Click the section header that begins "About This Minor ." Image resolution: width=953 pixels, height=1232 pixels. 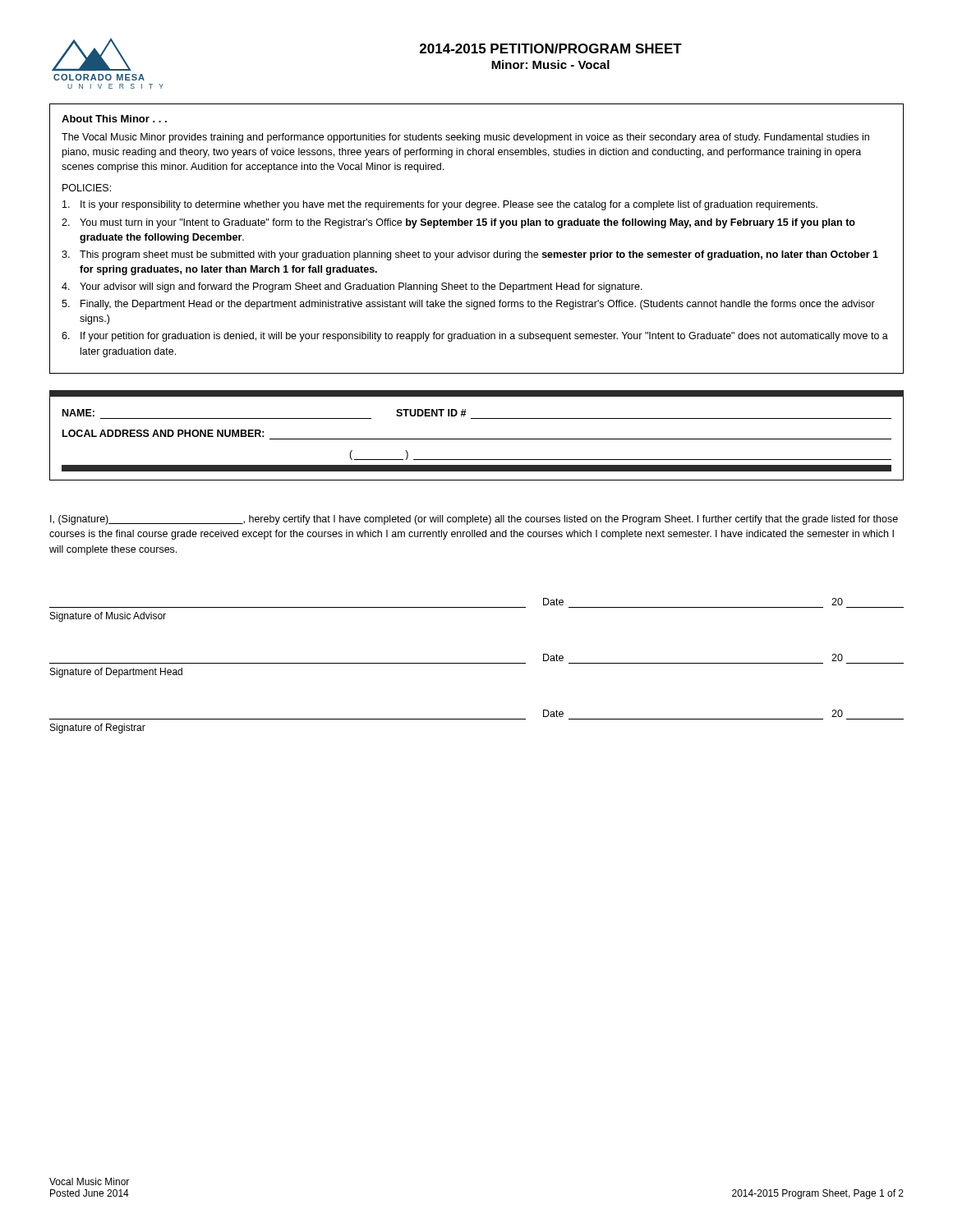tap(114, 119)
